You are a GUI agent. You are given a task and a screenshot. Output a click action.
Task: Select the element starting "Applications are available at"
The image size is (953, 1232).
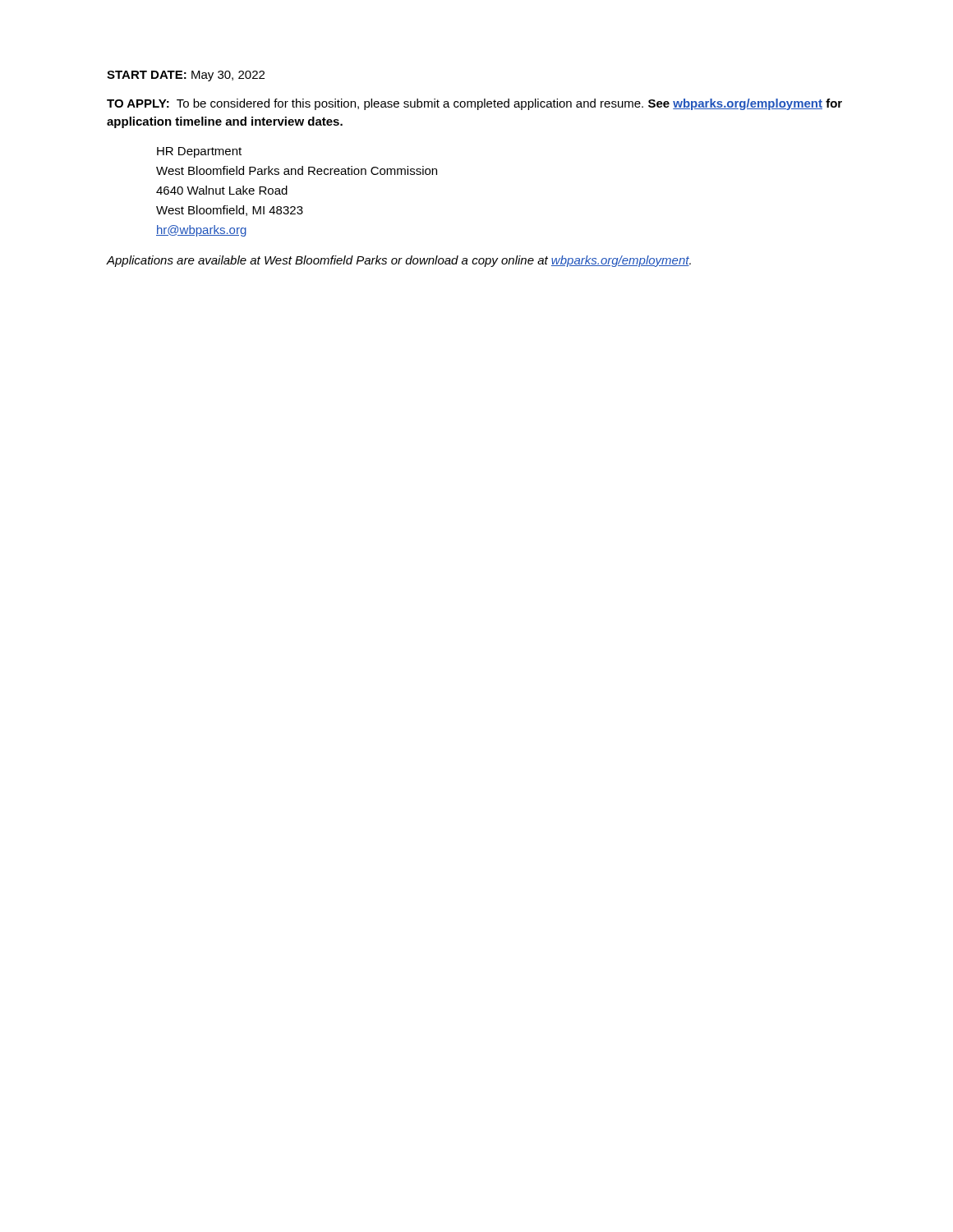400,260
